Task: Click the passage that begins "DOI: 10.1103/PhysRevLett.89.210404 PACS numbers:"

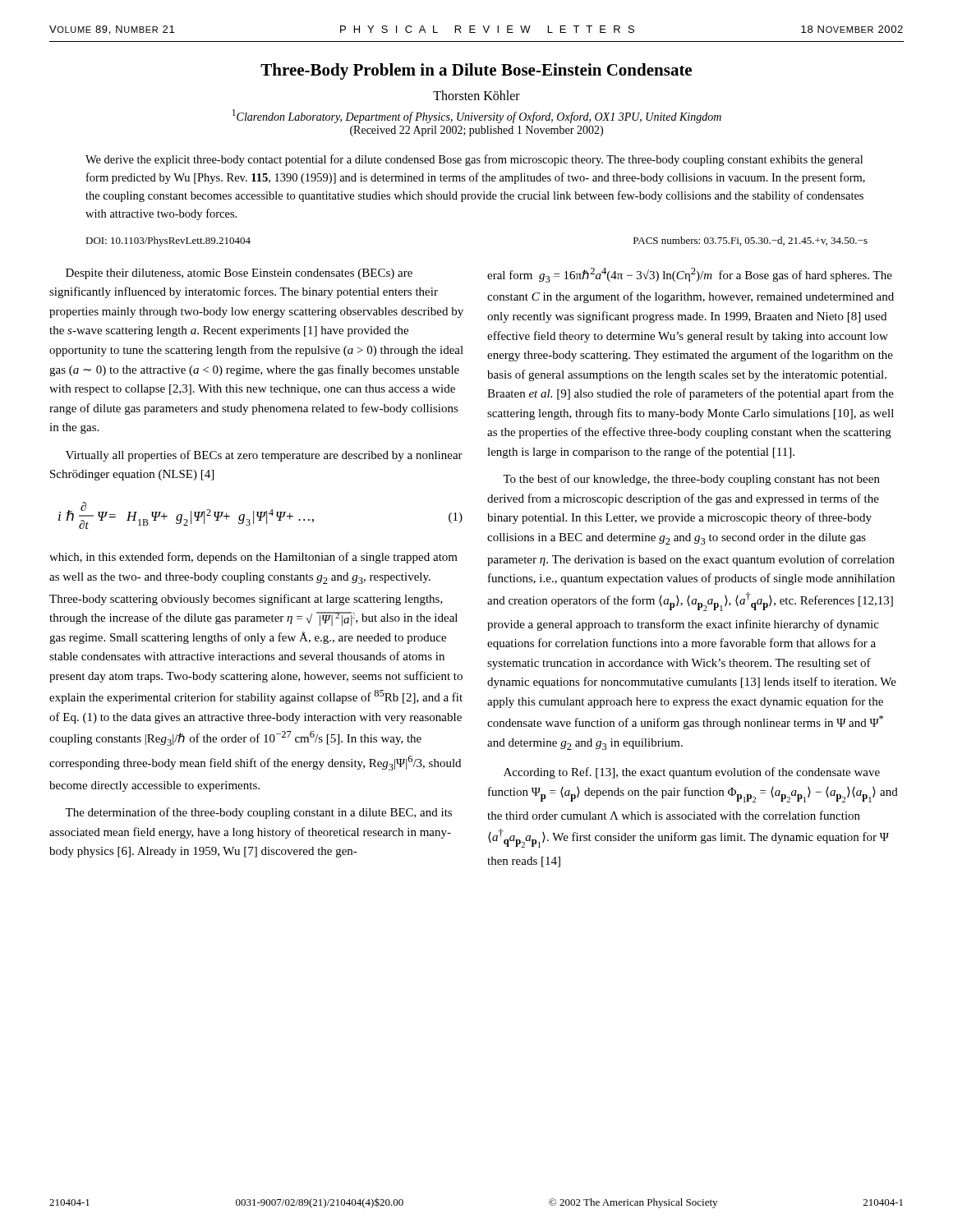Action: 166,241
